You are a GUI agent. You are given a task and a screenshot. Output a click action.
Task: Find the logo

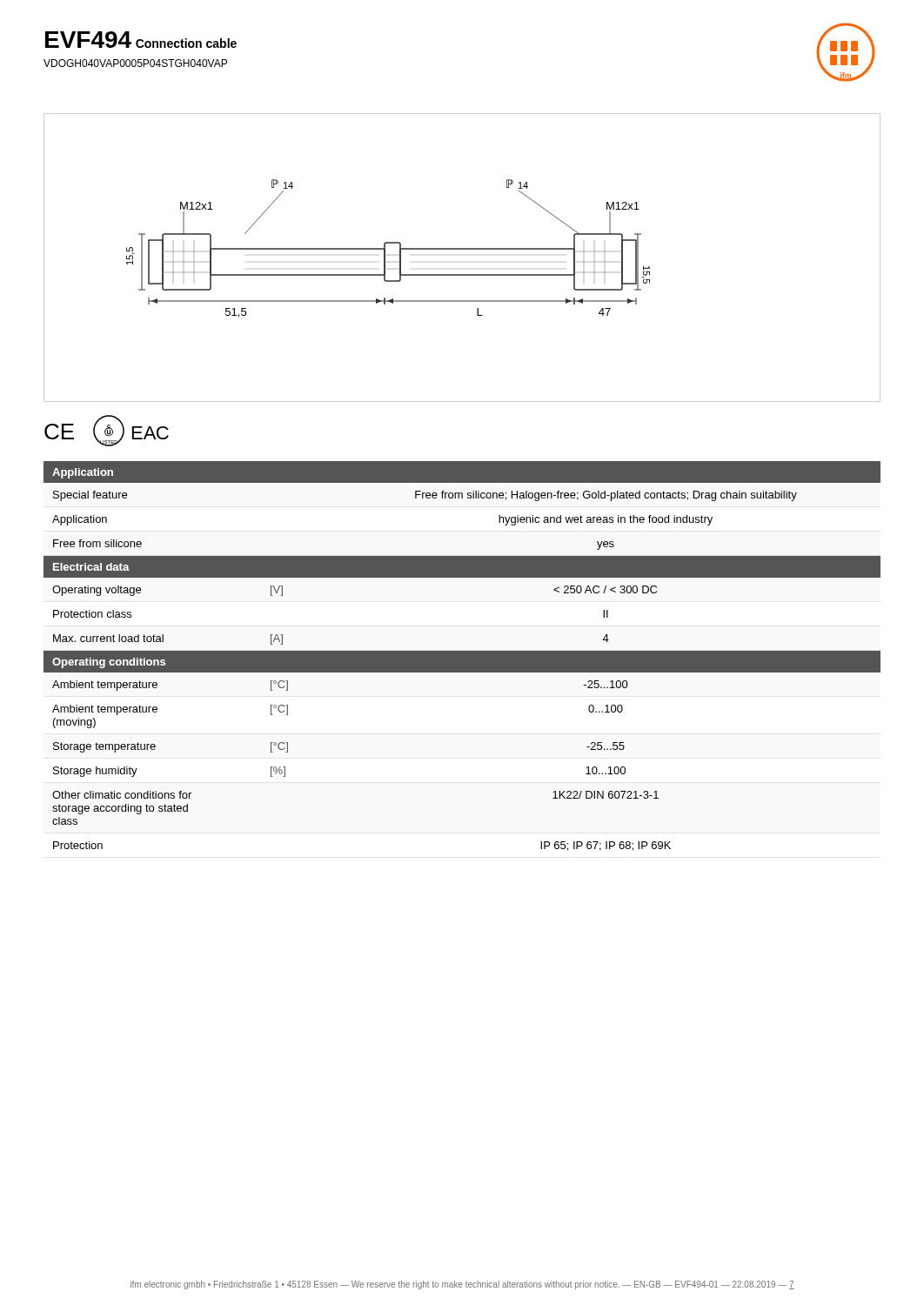click(846, 54)
